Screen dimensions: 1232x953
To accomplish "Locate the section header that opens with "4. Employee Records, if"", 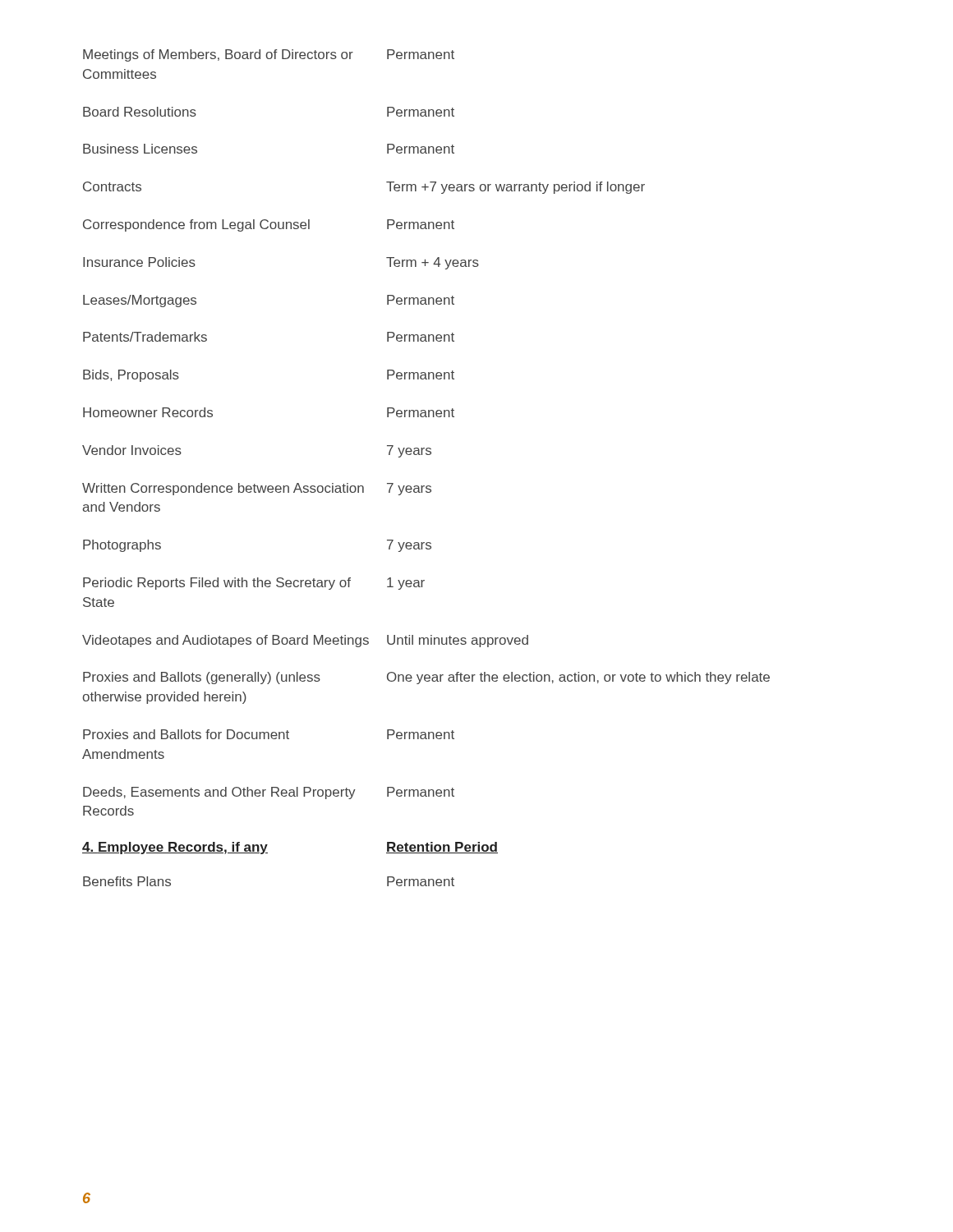I will pyautogui.click(x=485, y=848).
